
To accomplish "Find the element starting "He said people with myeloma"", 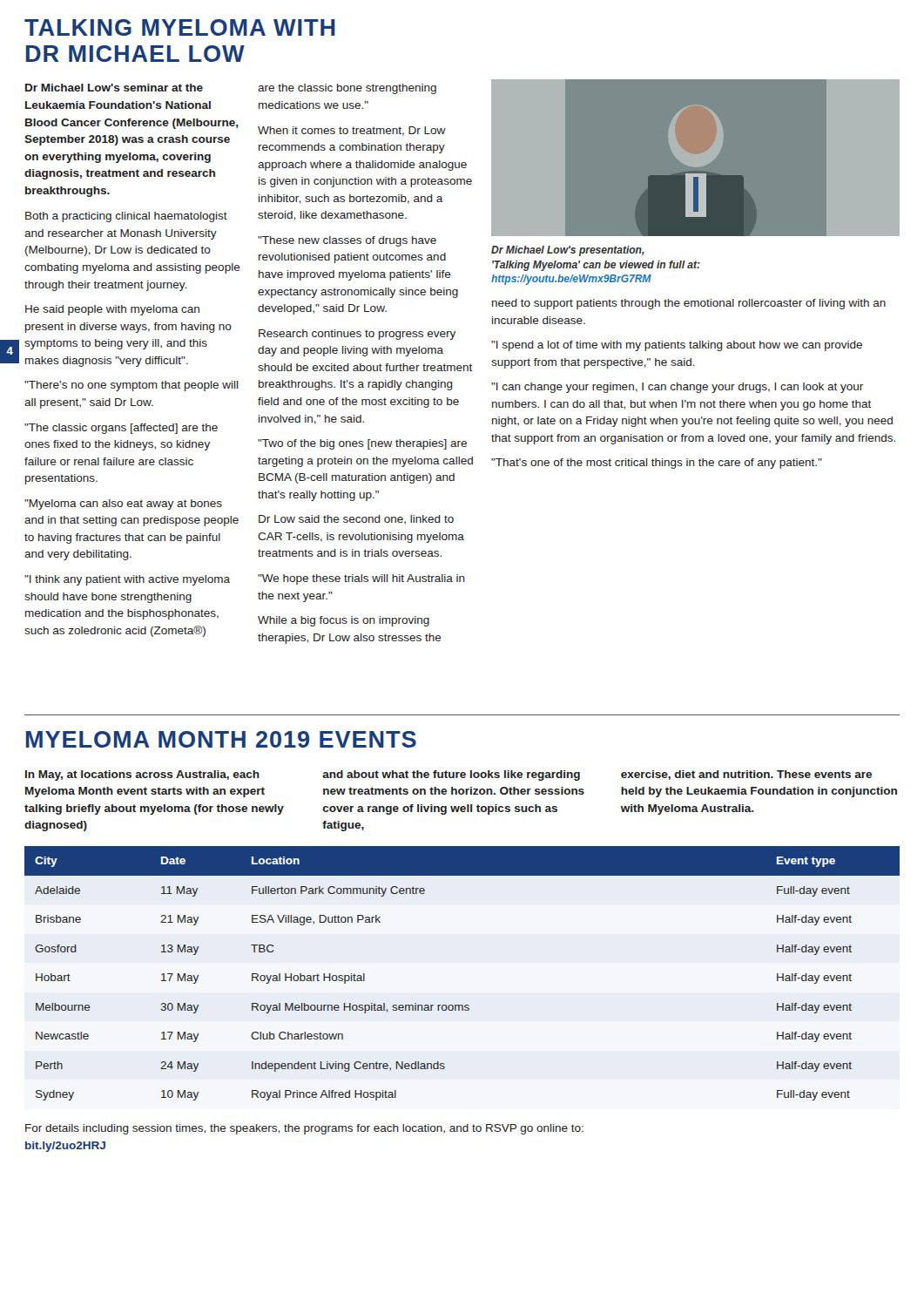I will 128,335.
